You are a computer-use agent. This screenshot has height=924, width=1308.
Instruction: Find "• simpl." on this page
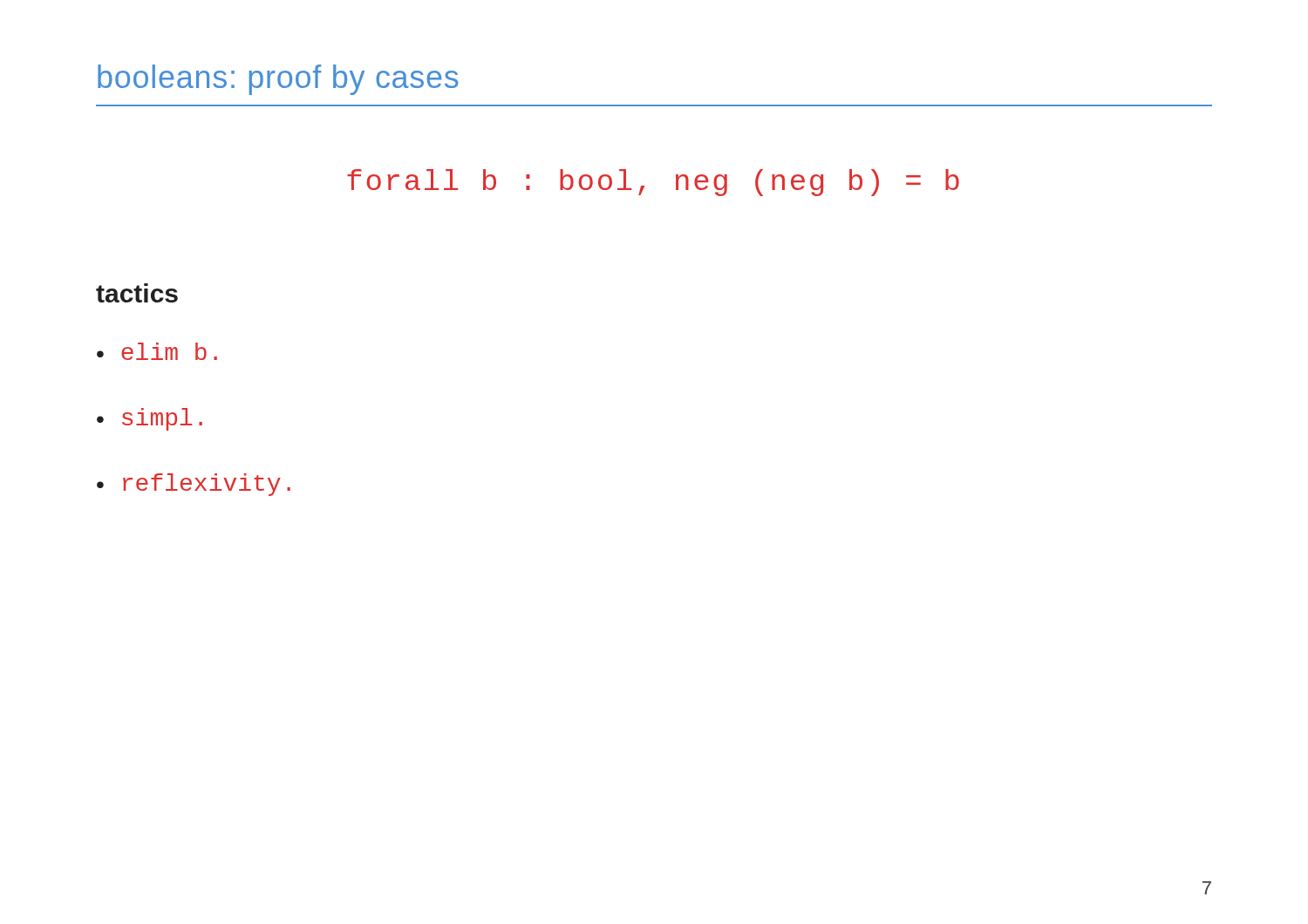[152, 419]
